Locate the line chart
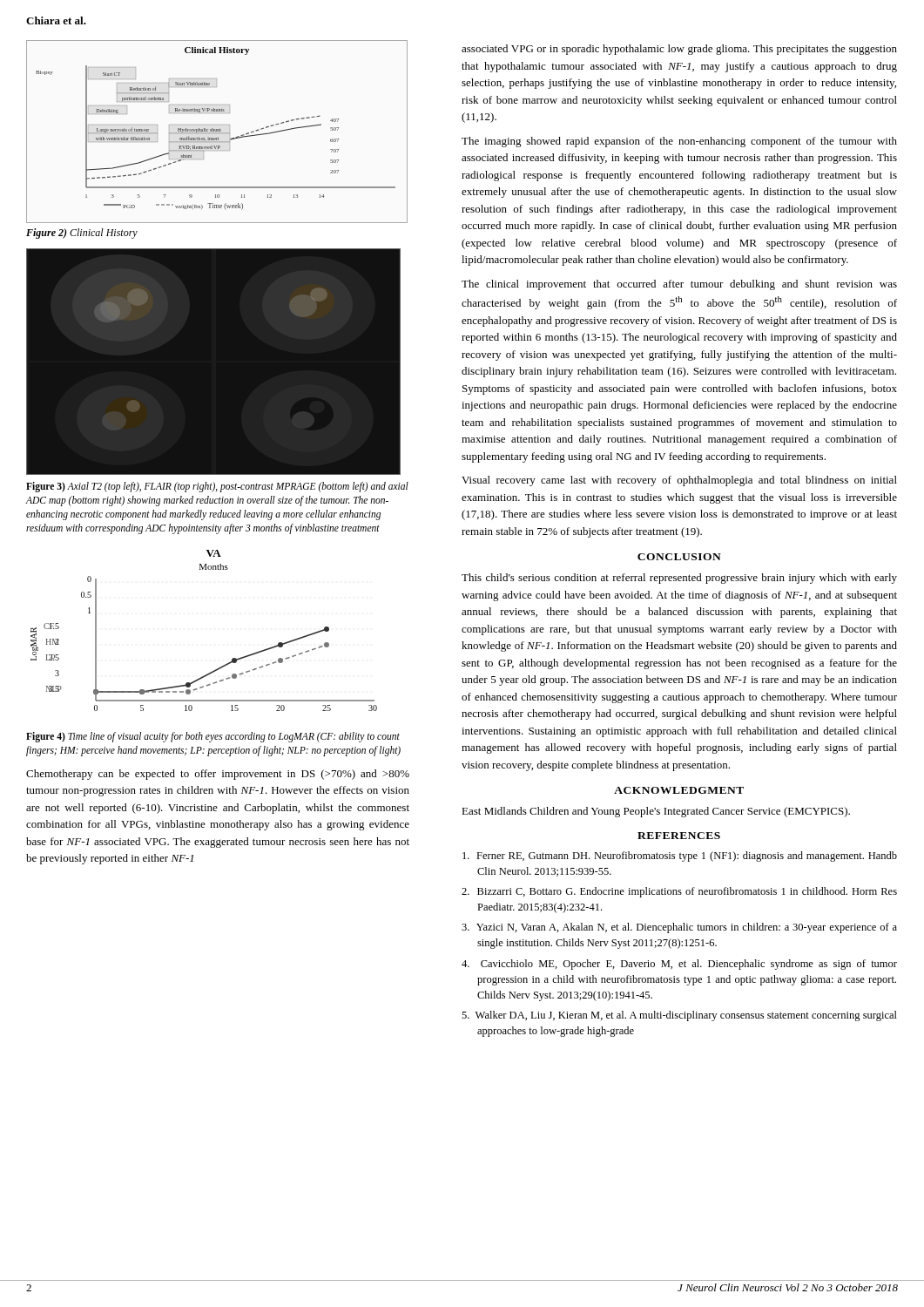924x1307 pixels. click(x=213, y=635)
